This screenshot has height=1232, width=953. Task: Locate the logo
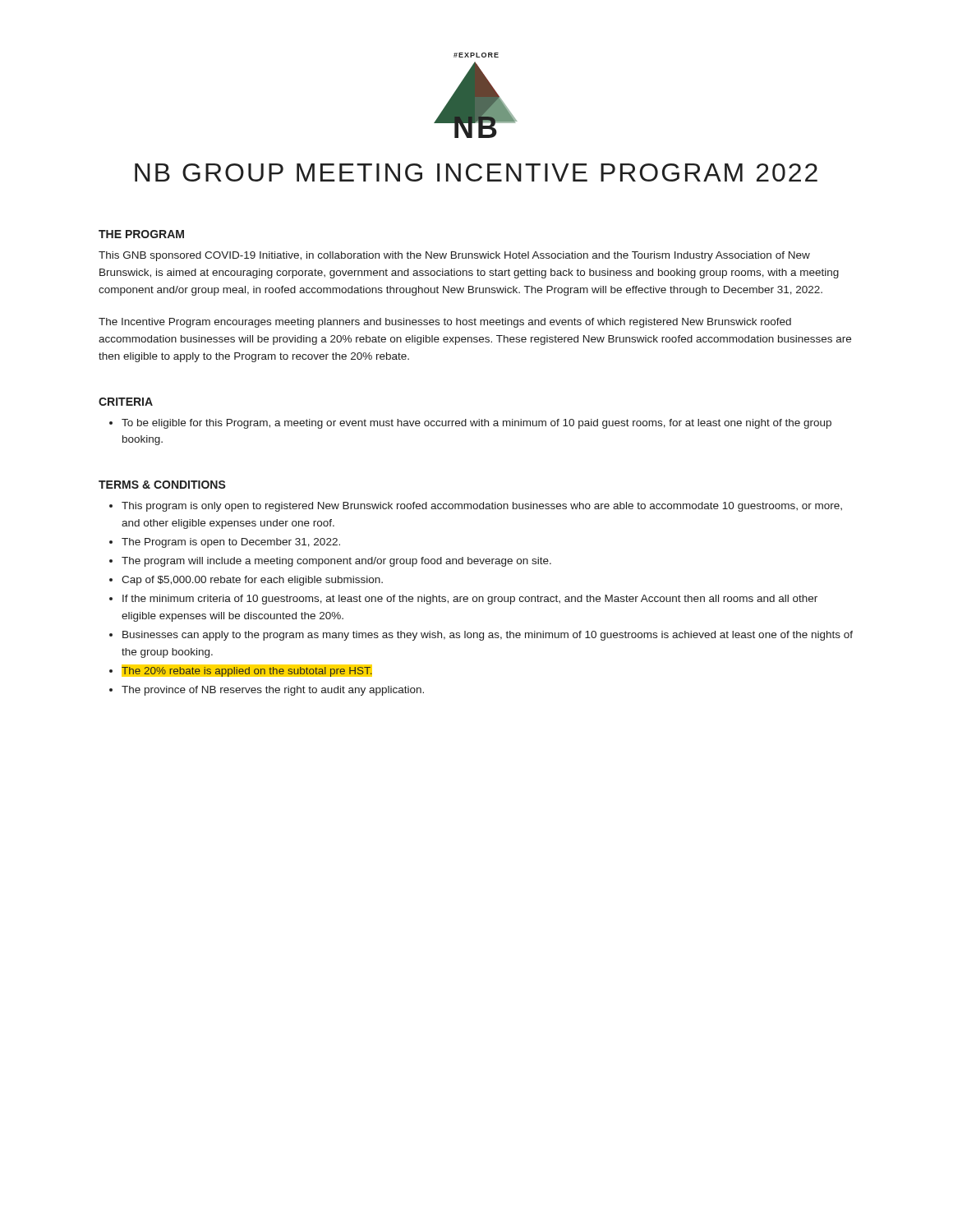tap(476, 96)
